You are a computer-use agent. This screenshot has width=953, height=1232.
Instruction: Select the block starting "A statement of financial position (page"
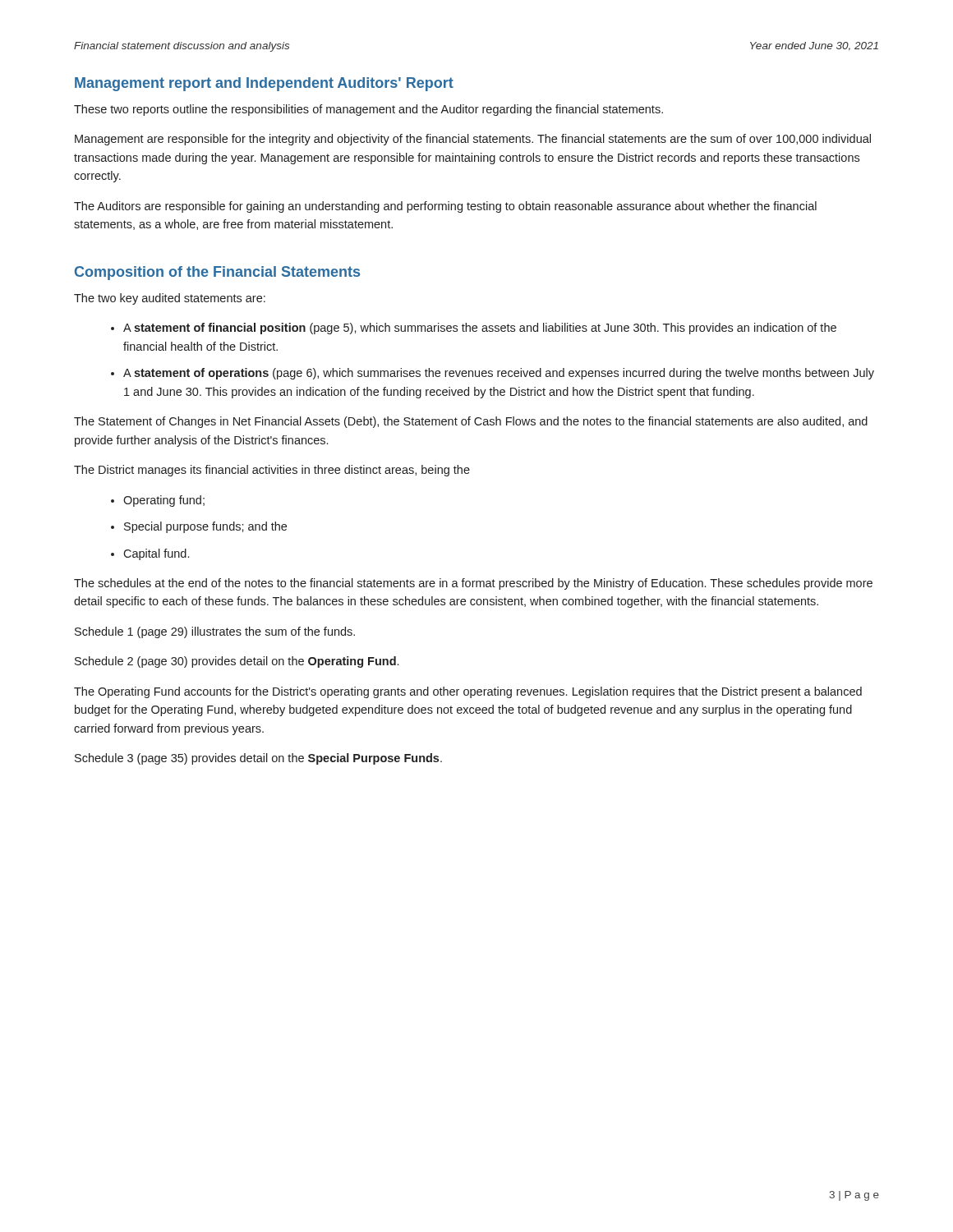point(480,337)
